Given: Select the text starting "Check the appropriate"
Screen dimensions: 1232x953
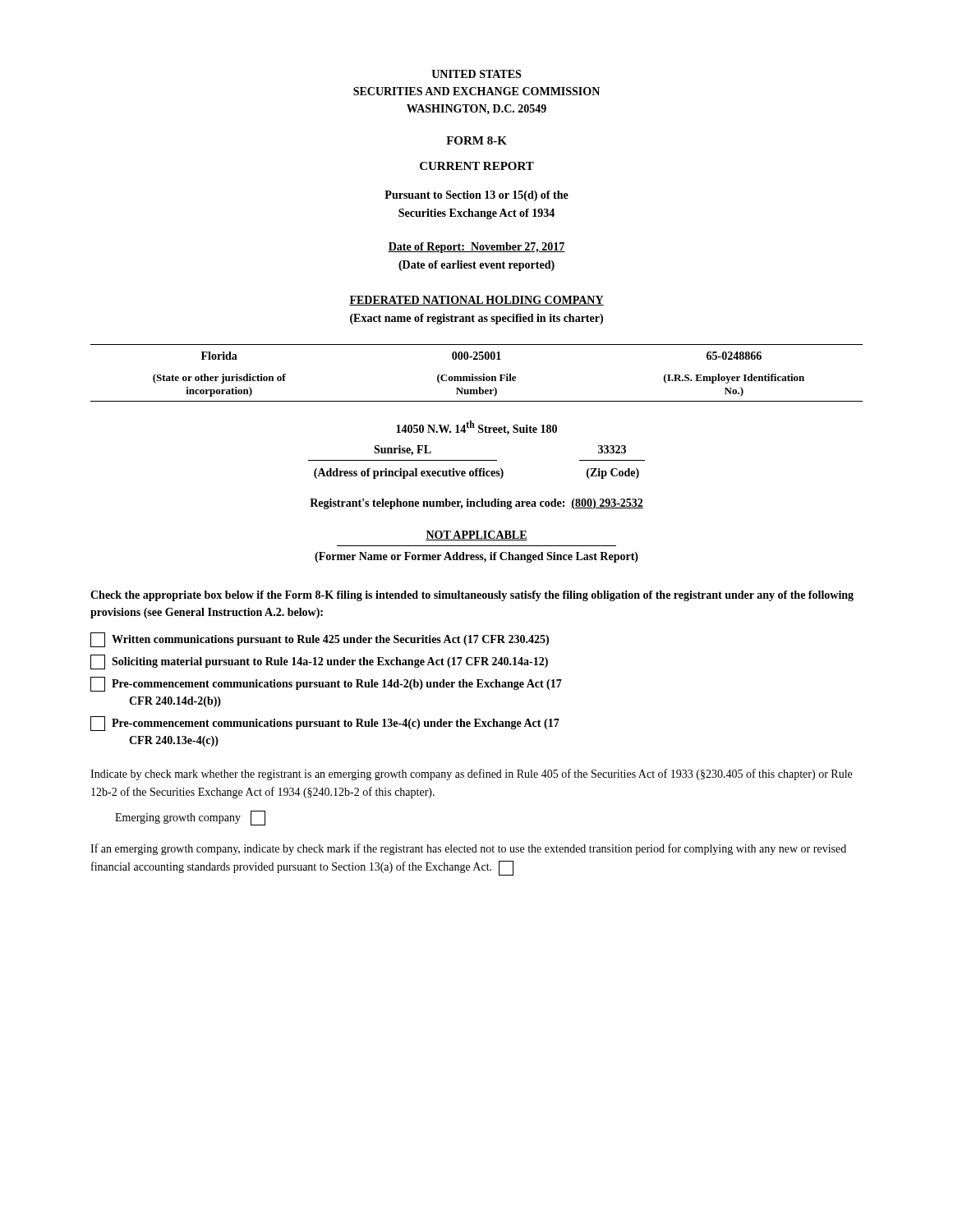Looking at the screenshot, I should (476, 668).
